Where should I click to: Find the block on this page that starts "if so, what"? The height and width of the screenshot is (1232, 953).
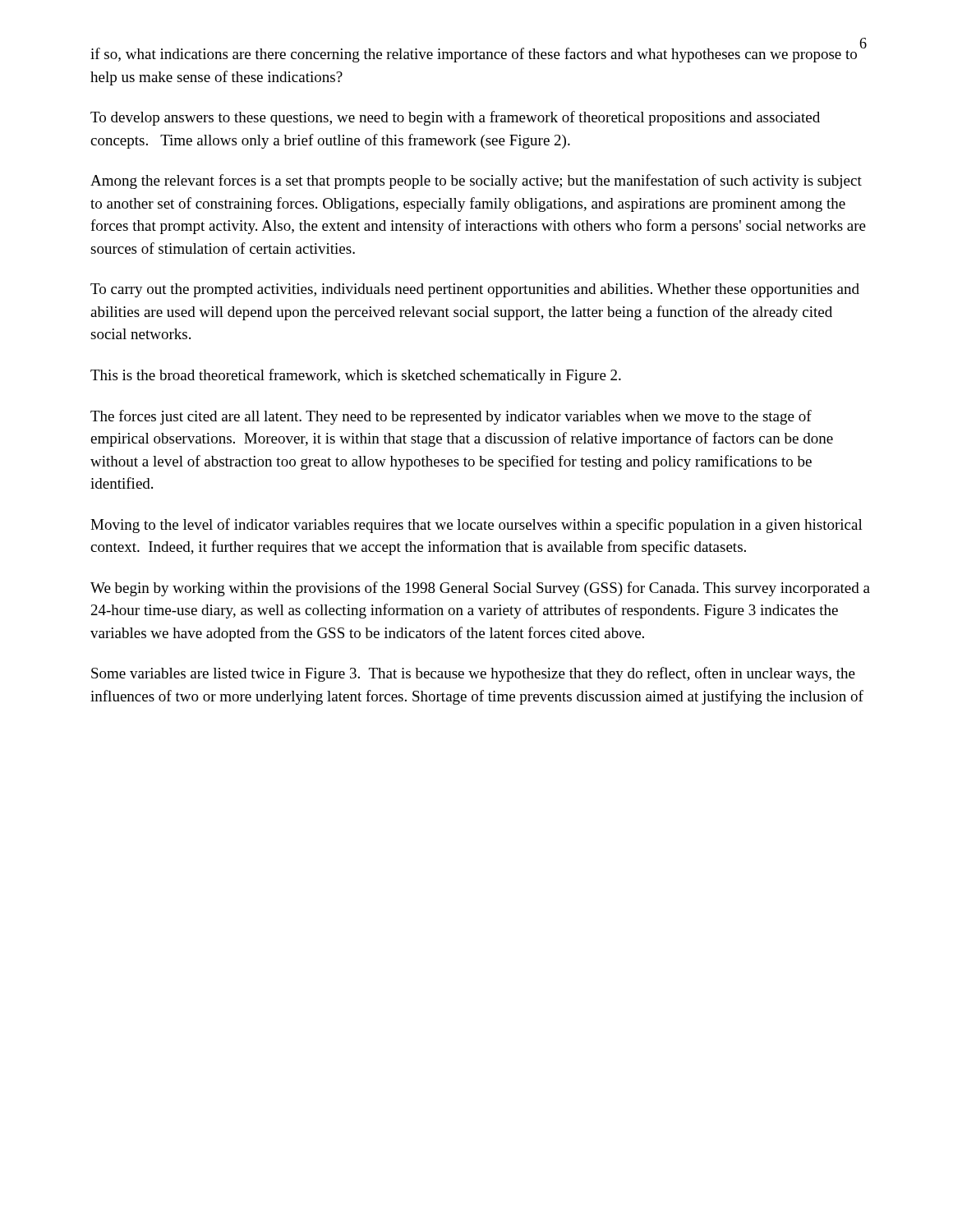[x=474, y=65]
